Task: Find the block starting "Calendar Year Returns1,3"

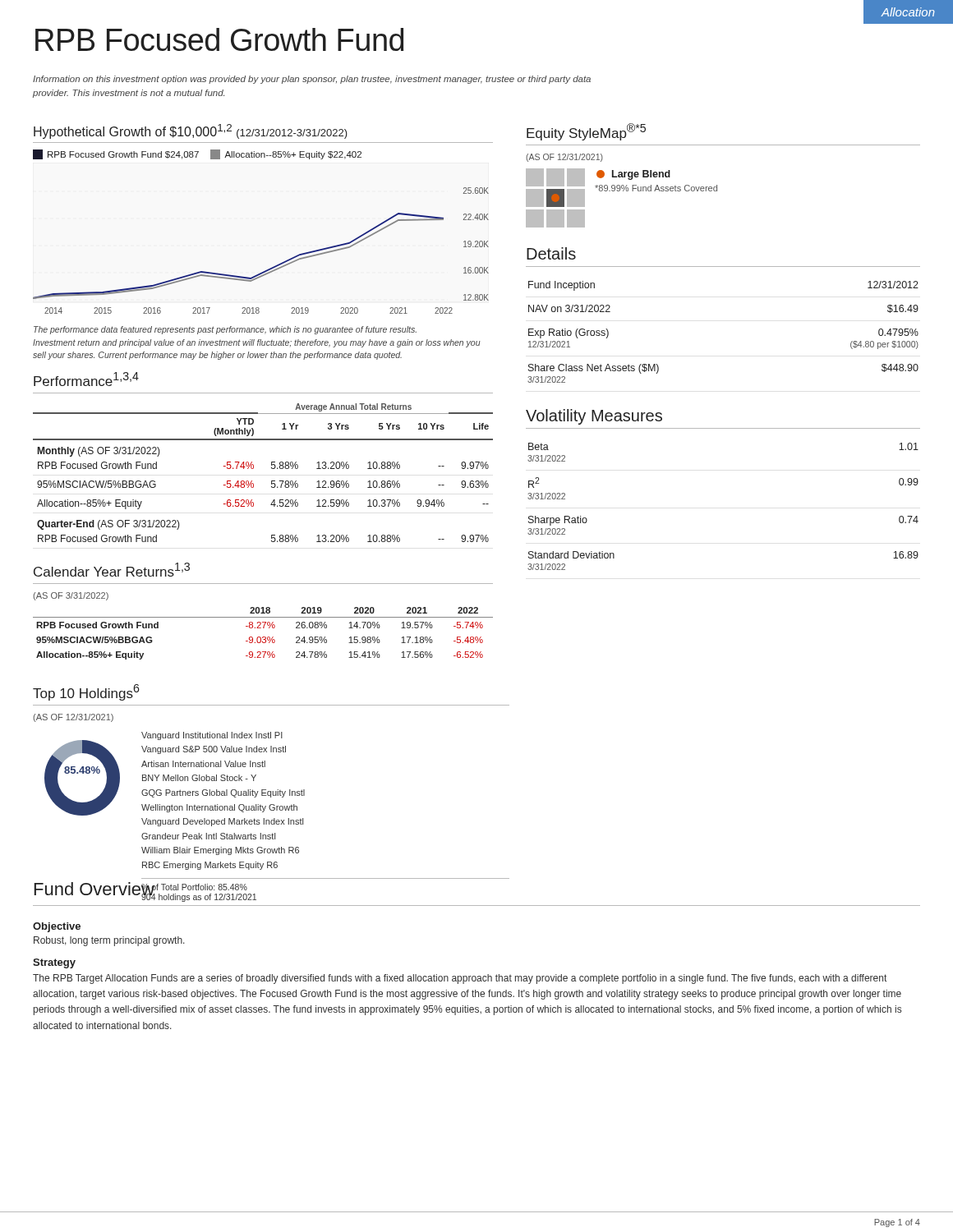Action: pos(112,570)
